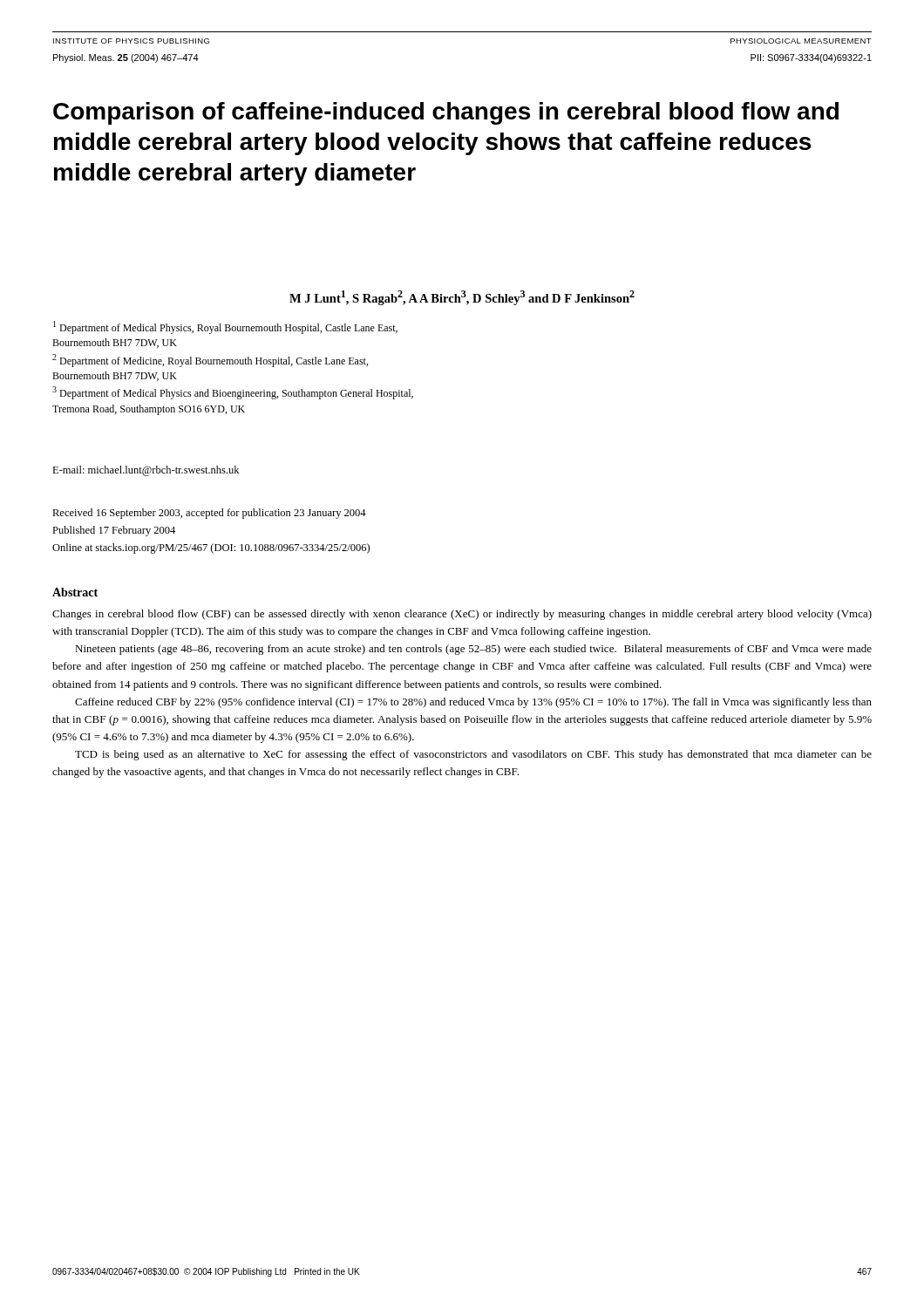The height and width of the screenshot is (1308, 924).
Task: Click the passage that begins "1 Department of Medical Physics, Royal"
Action: coord(225,327)
